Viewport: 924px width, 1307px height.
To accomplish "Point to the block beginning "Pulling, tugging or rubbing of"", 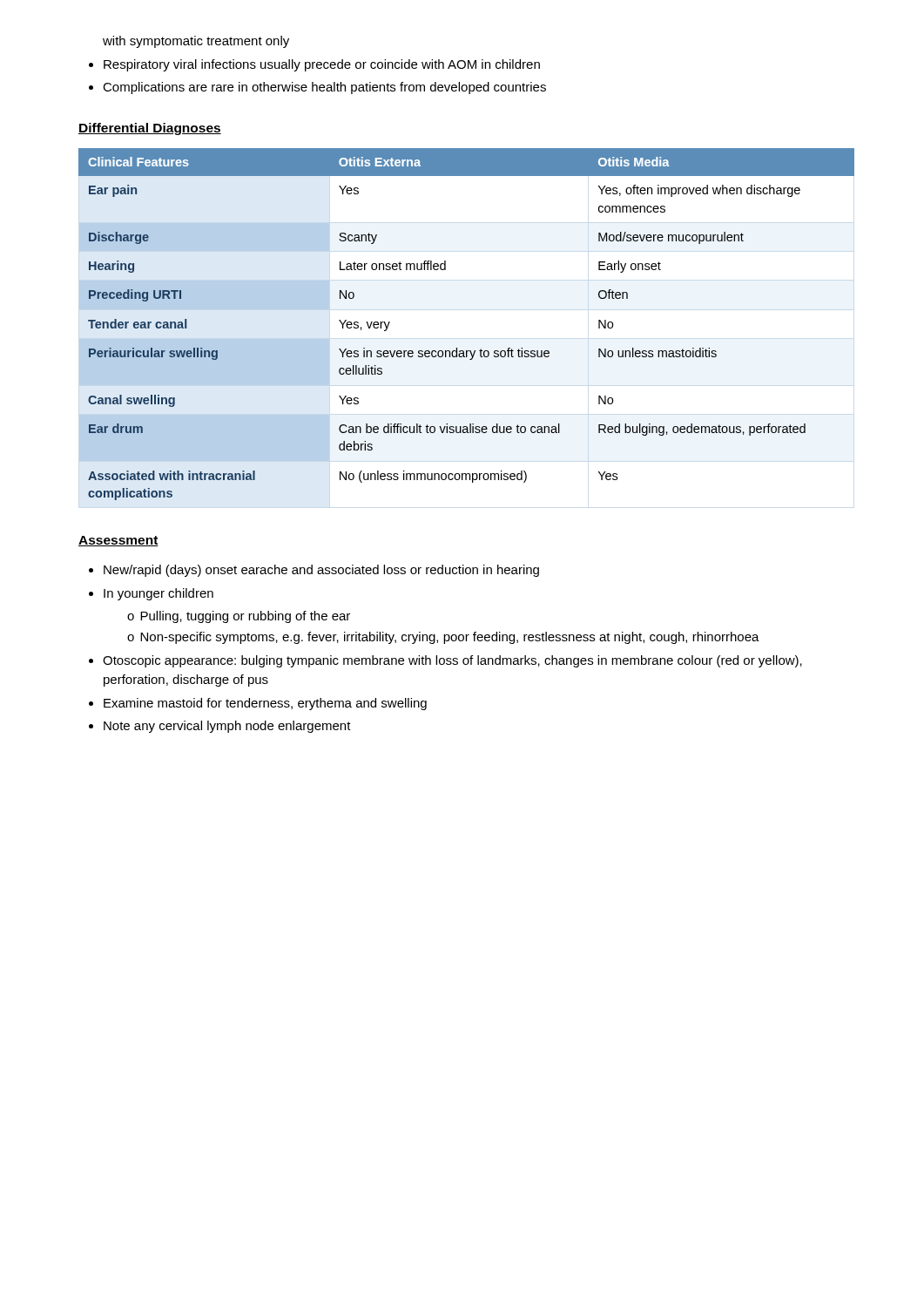I will pos(245,615).
